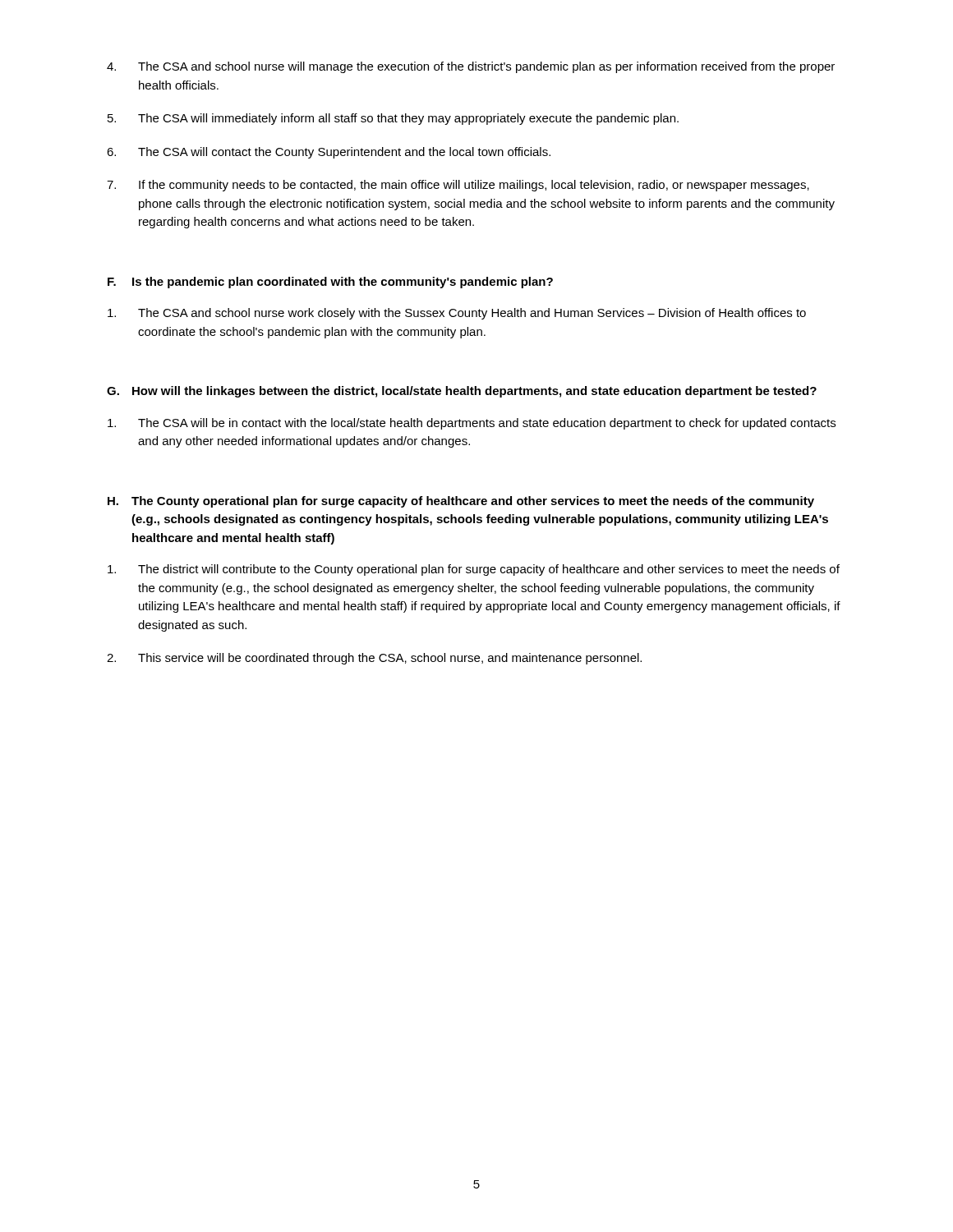Screen dimensions: 1232x953
Task: Locate the region starting "G. How will the linkages between the district,"
Action: coord(462,391)
